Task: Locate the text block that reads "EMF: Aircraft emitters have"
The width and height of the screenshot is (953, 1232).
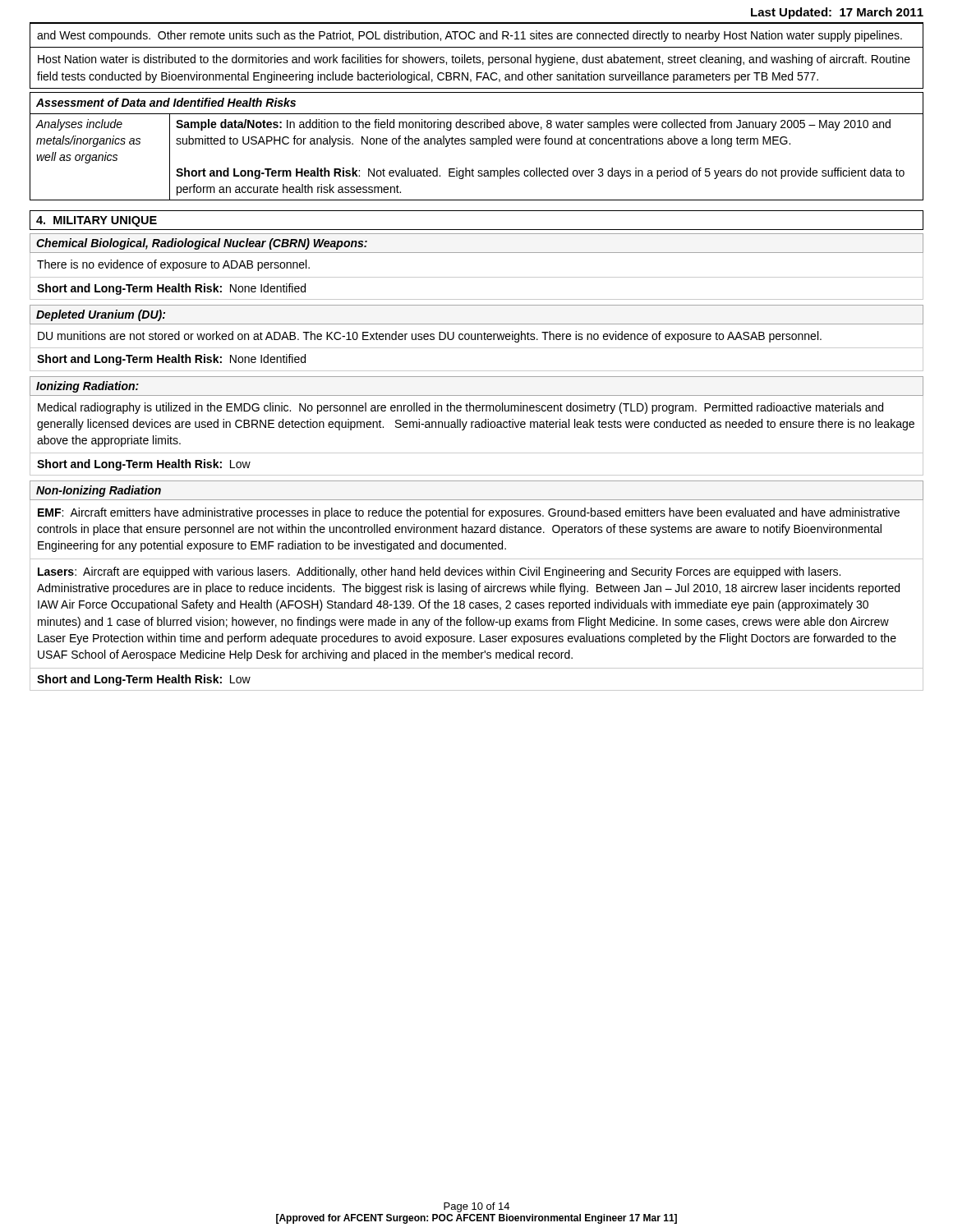Action: tap(469, 529)
